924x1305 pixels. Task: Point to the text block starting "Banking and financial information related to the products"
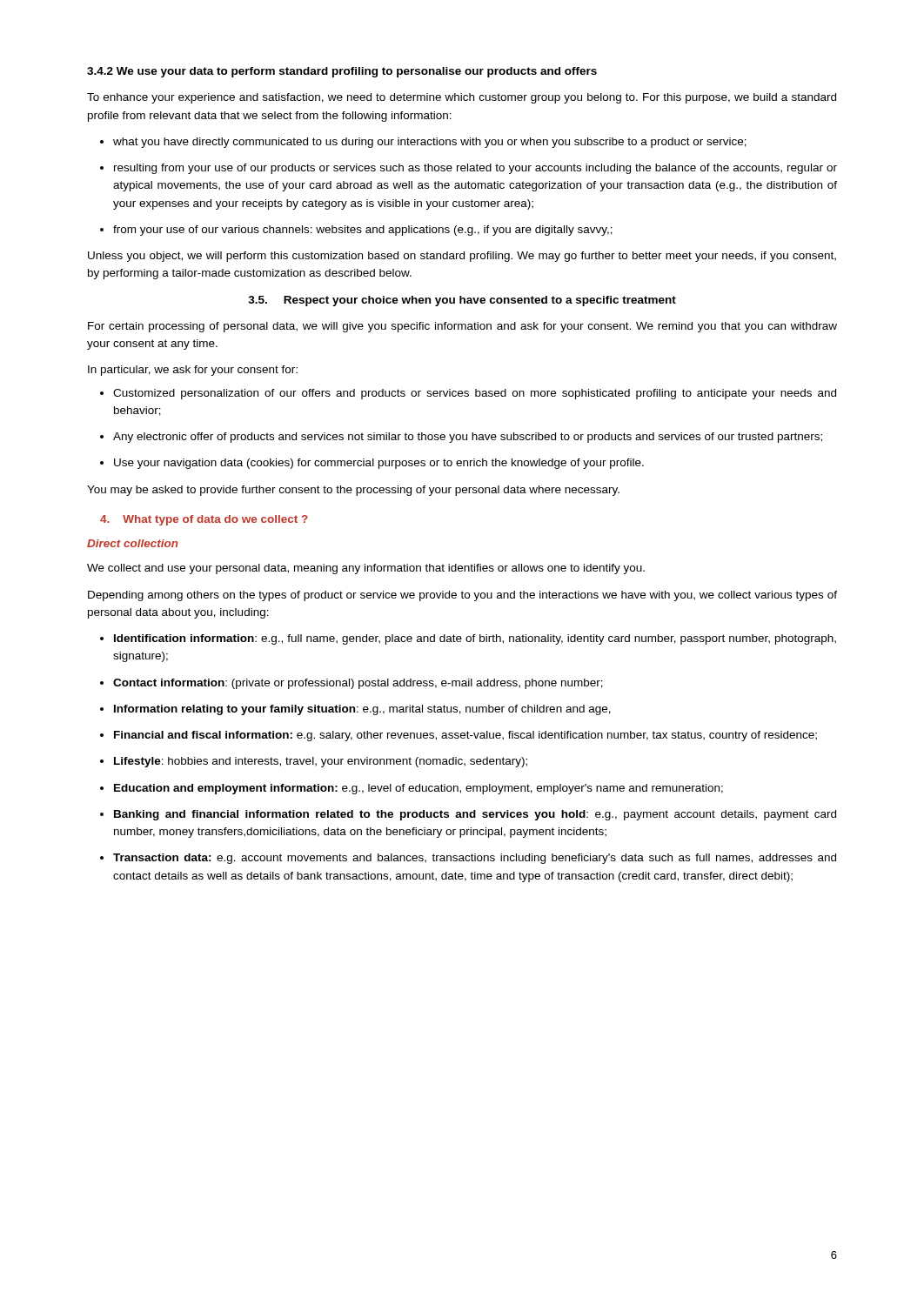coord(462,823)
